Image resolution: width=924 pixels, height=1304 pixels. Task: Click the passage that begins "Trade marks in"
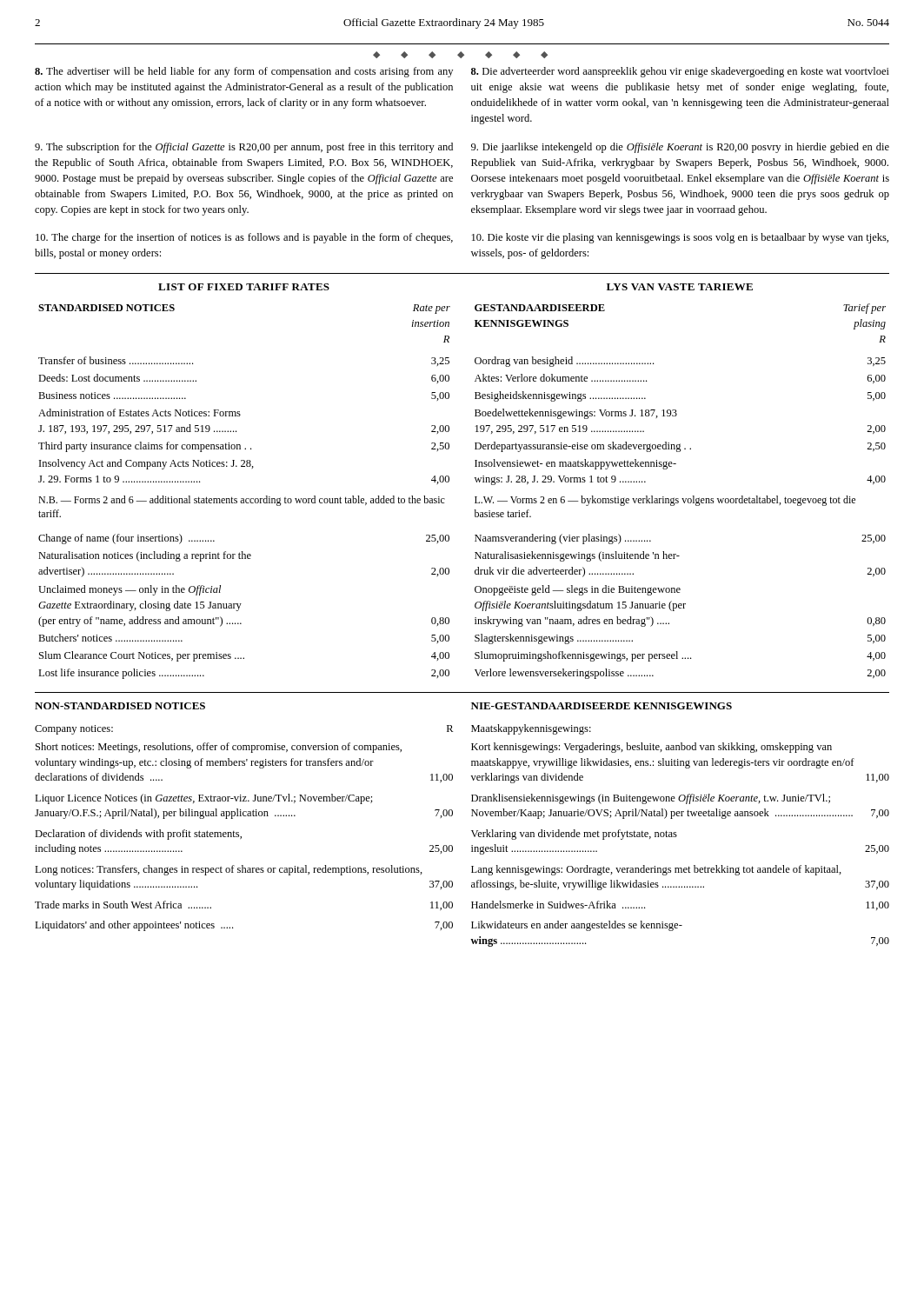tap(109, 905)
